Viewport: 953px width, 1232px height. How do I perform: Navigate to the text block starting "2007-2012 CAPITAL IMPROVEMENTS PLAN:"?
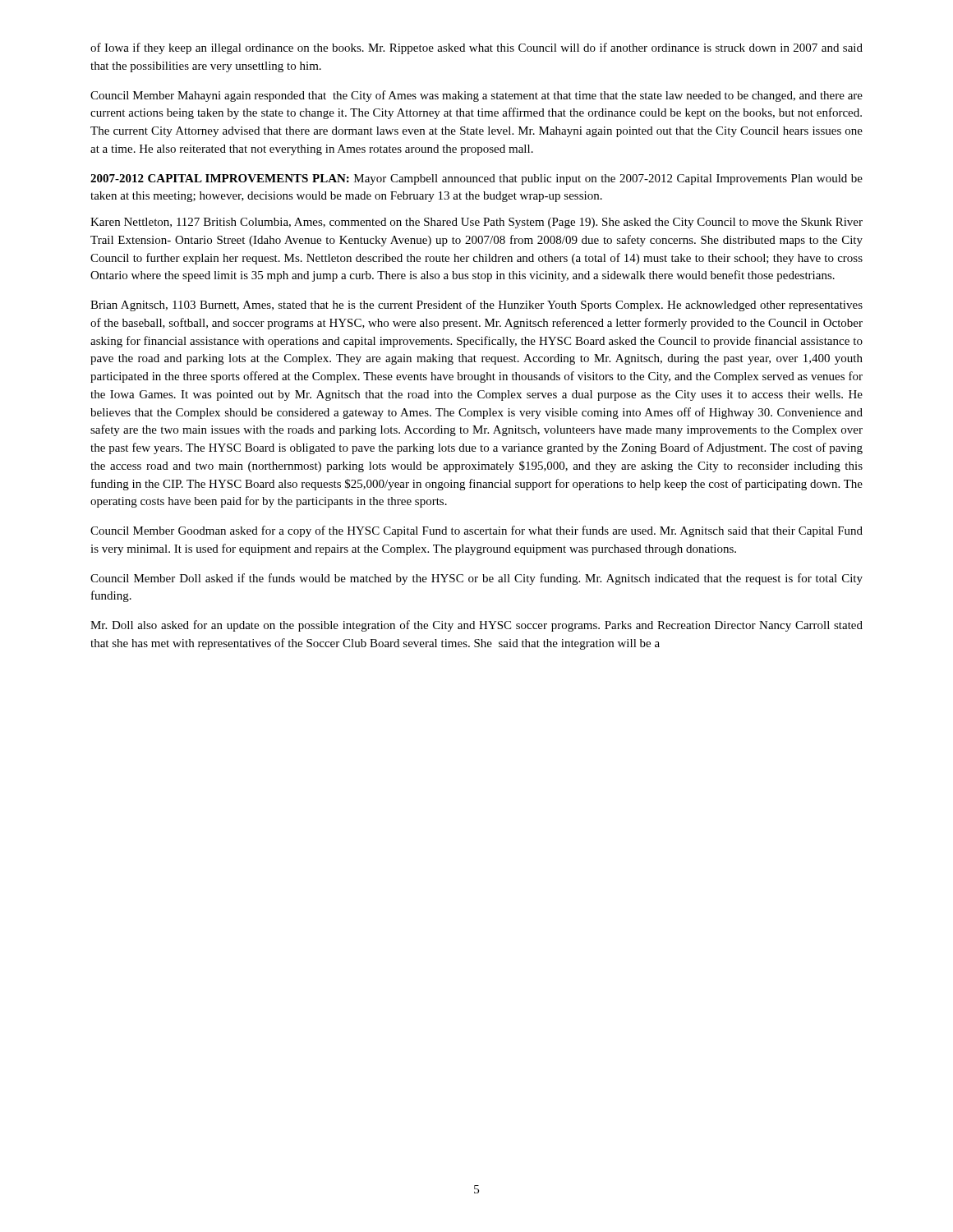[476, 187]
